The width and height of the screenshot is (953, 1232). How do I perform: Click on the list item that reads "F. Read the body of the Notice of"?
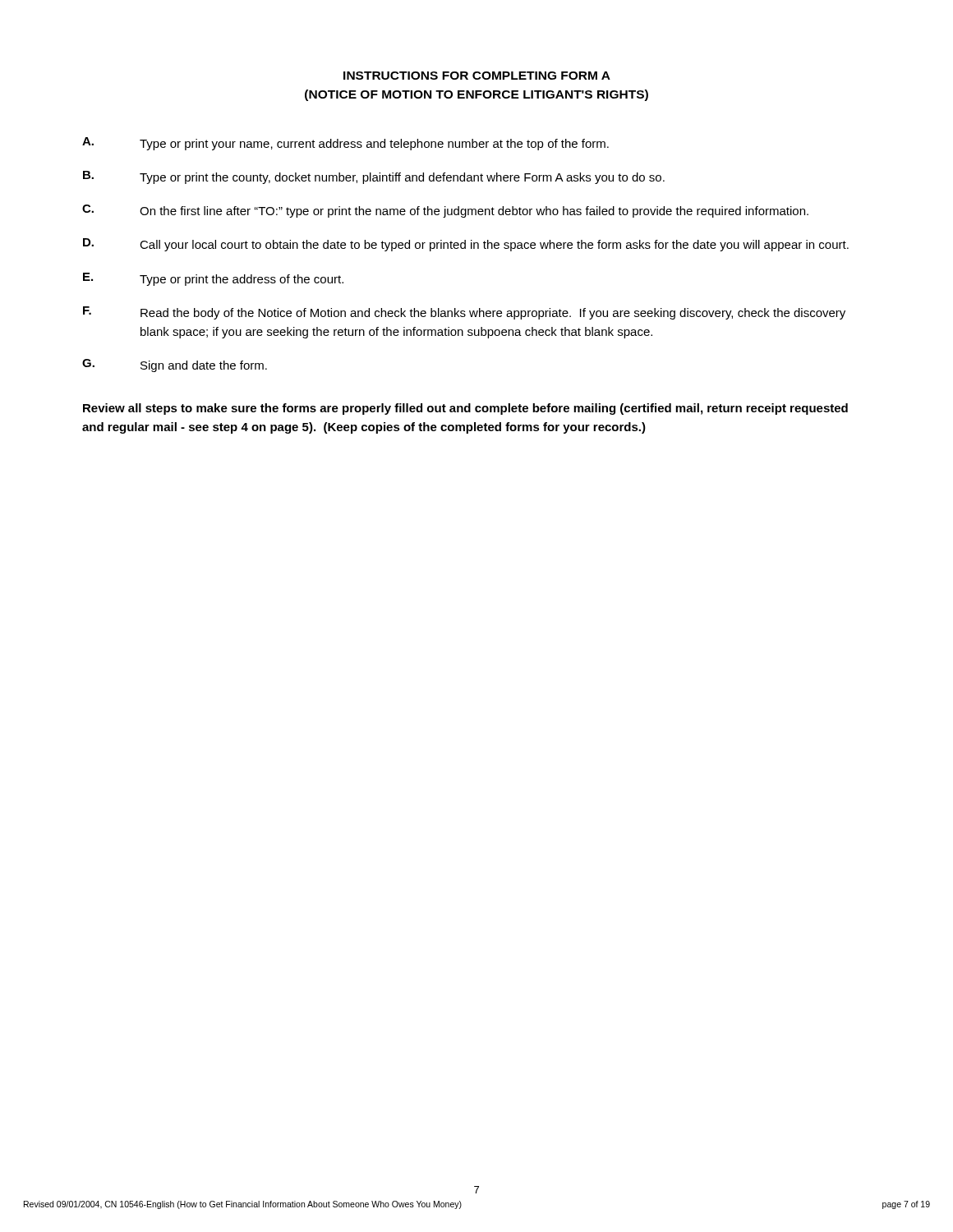coord(476,322)
